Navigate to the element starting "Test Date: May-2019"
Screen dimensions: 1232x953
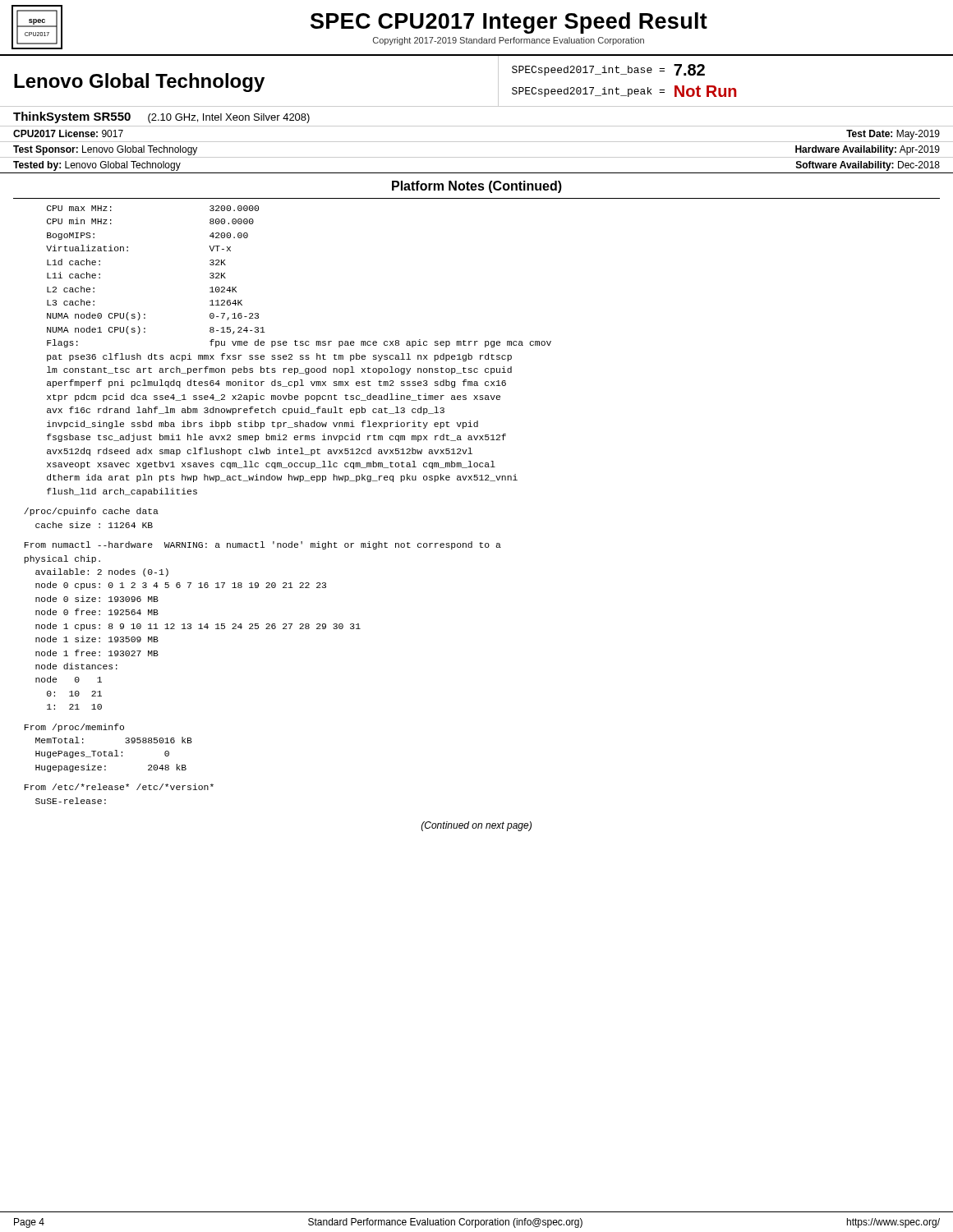(x=893, y=134)
